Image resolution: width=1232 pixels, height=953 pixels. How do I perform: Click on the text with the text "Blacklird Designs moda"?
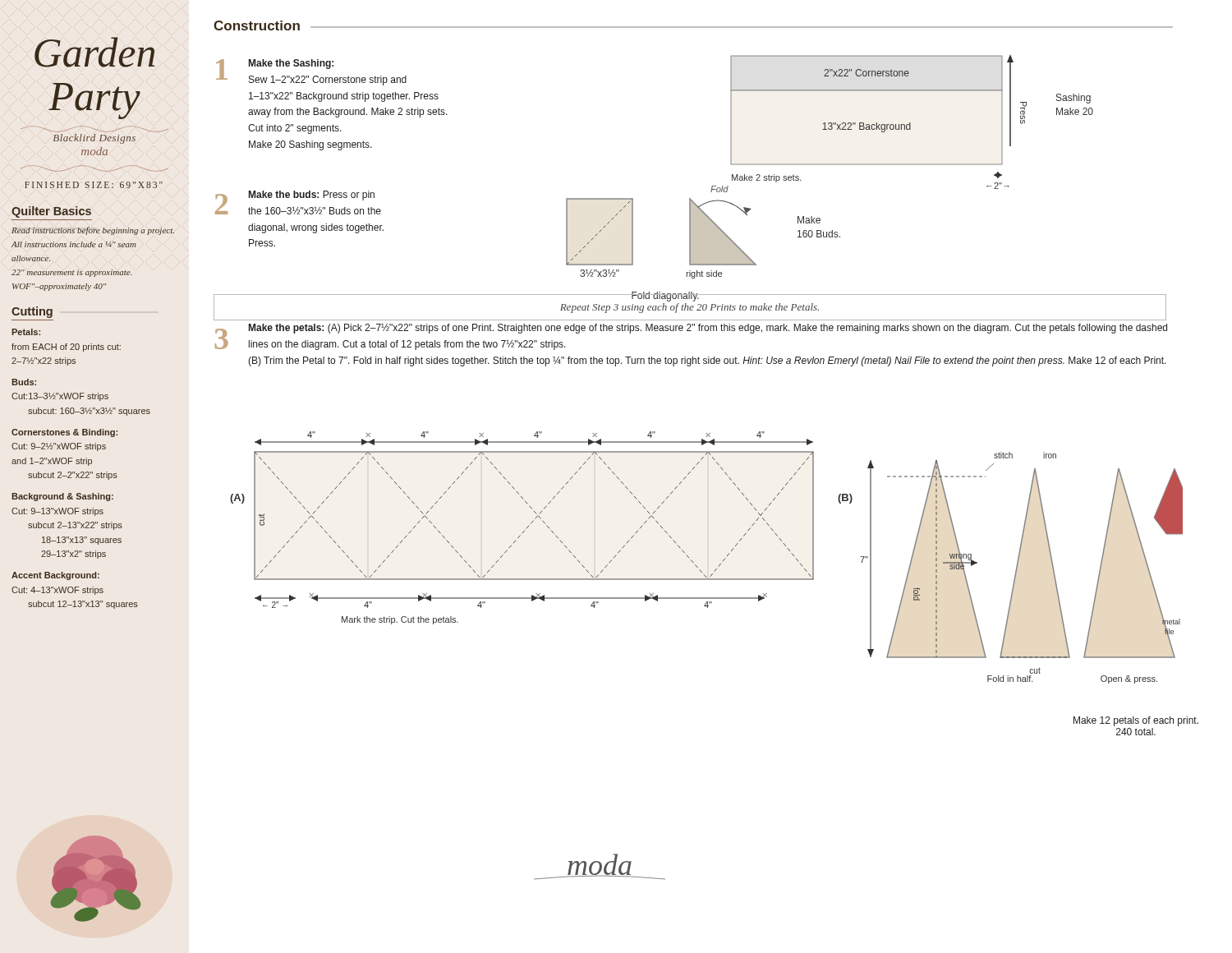click(x=94, y=145)
